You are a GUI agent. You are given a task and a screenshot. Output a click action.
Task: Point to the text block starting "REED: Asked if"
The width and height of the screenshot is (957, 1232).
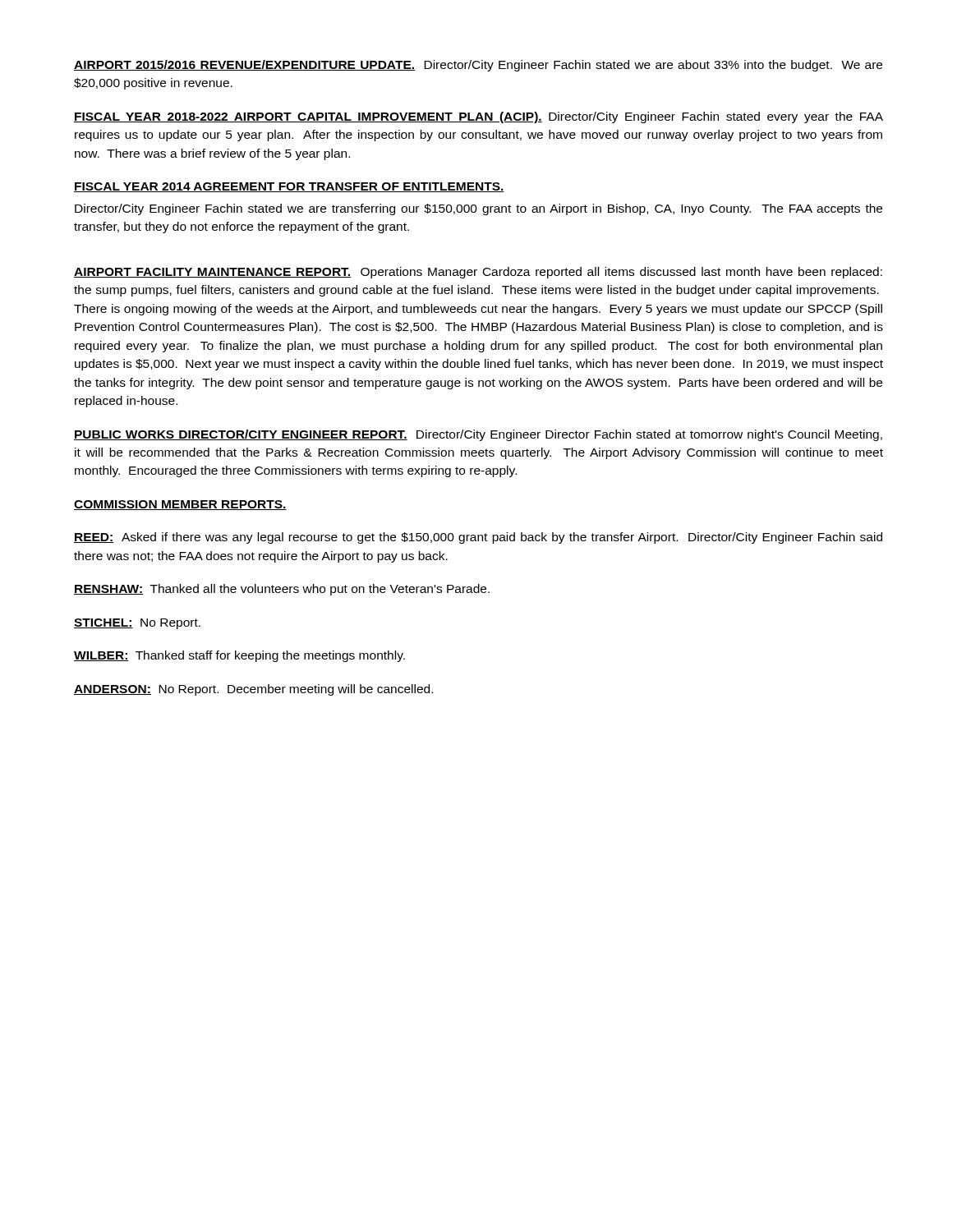(478, 547)
